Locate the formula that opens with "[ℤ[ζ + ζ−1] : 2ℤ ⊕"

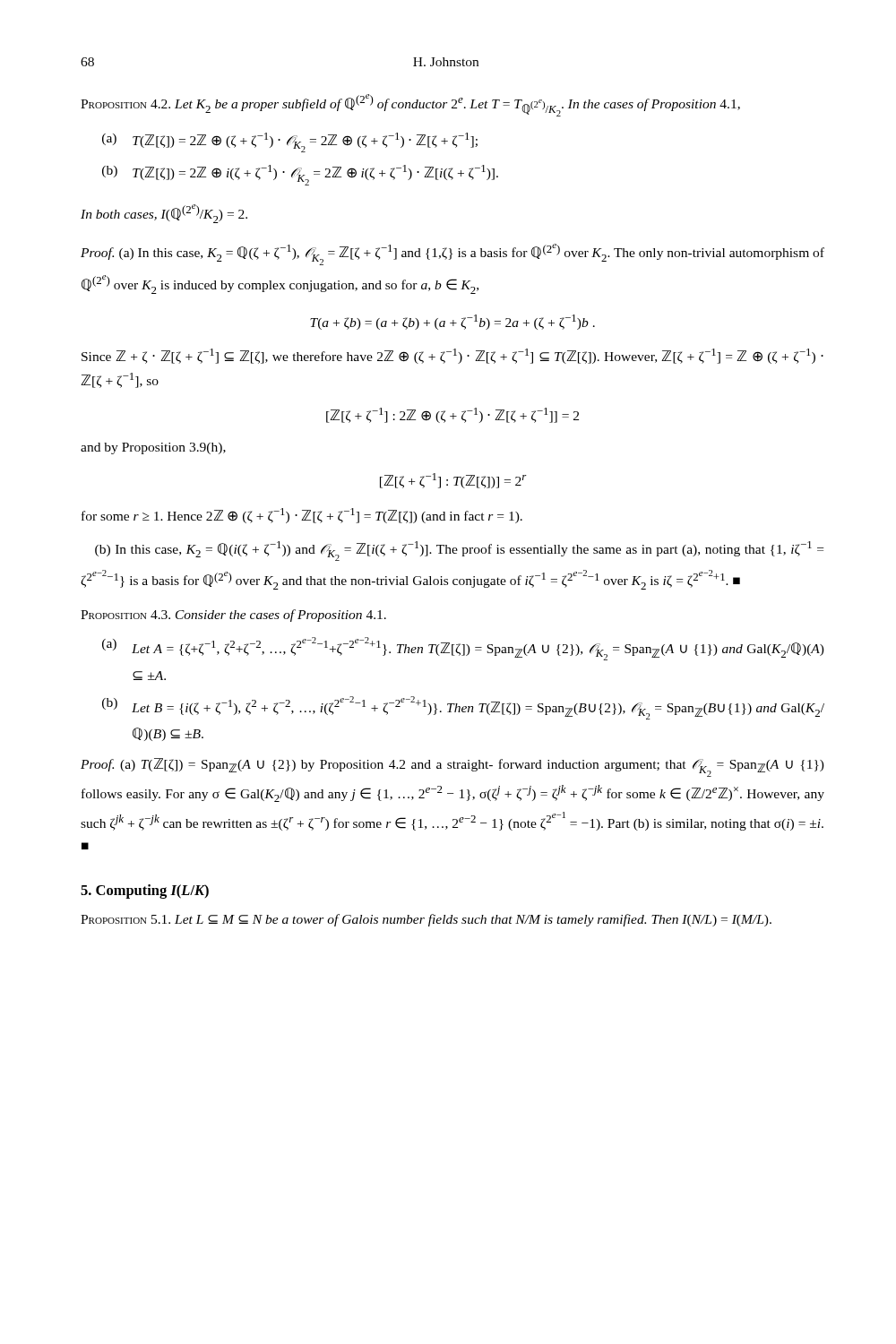point(452,413)
